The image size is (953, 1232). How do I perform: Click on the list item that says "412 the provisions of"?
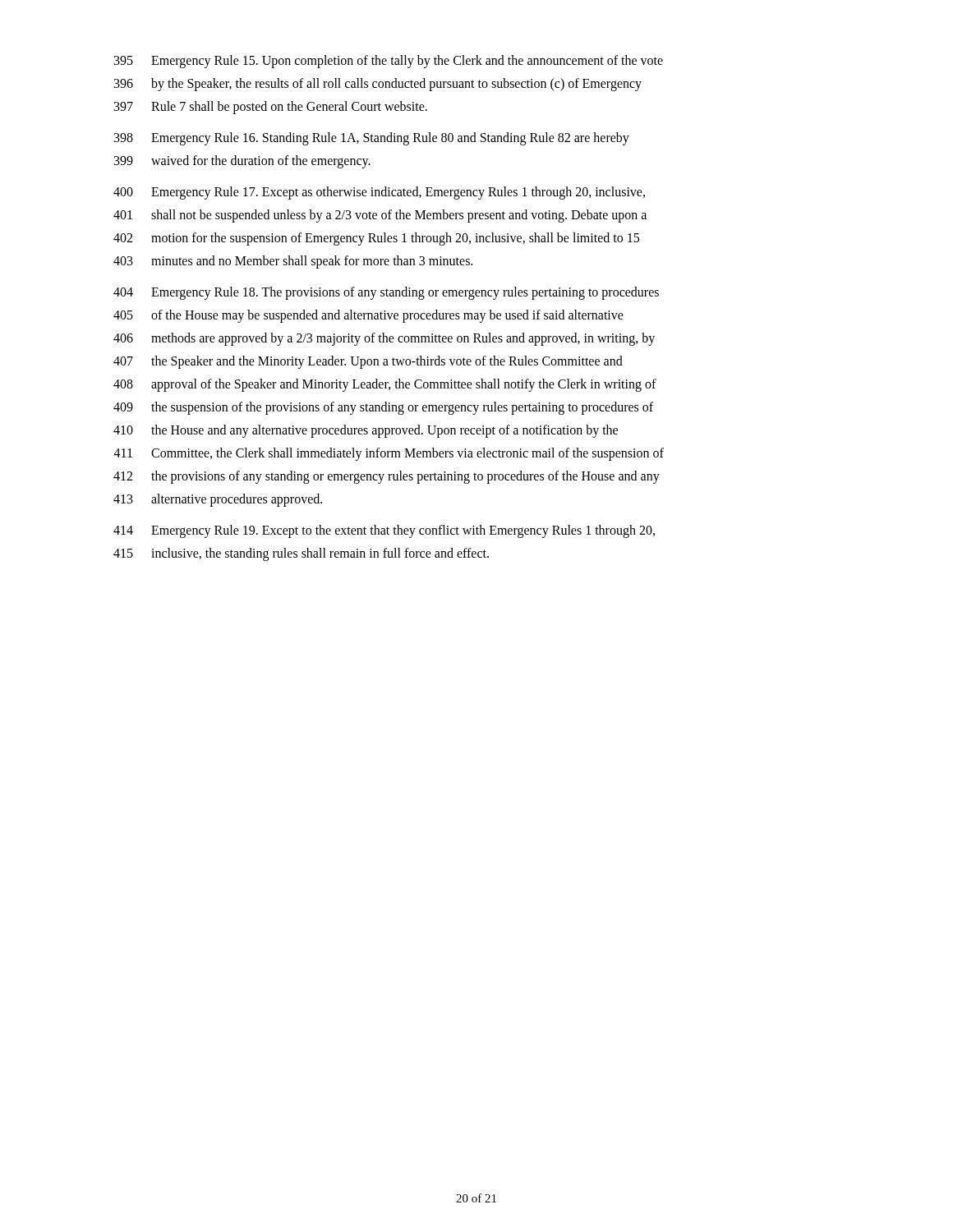(x=476, y=476)
